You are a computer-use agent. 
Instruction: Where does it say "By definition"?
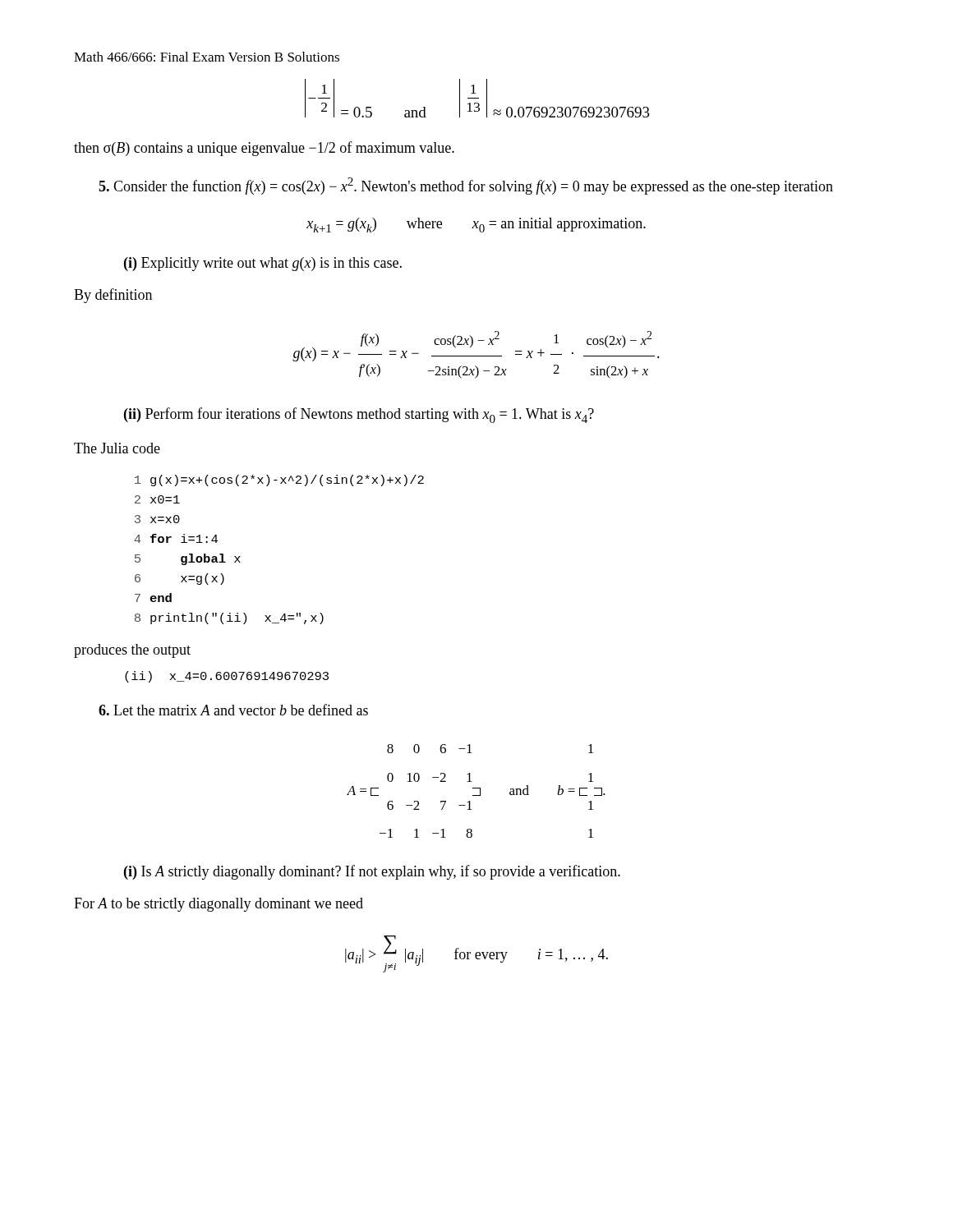(113, 295)
